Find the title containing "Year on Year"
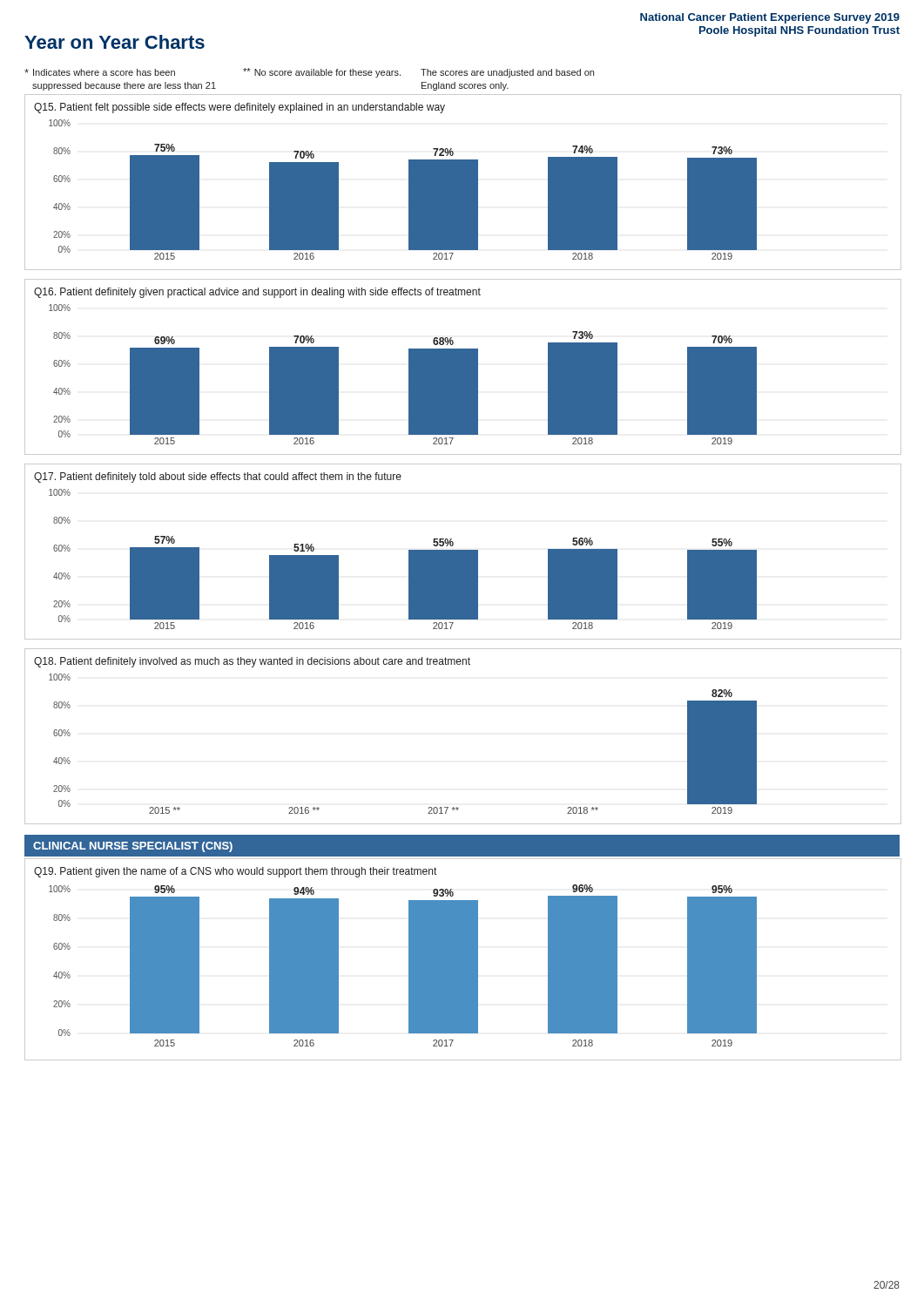The height and width of the screenshot is (1307, 924). point(115,42)
